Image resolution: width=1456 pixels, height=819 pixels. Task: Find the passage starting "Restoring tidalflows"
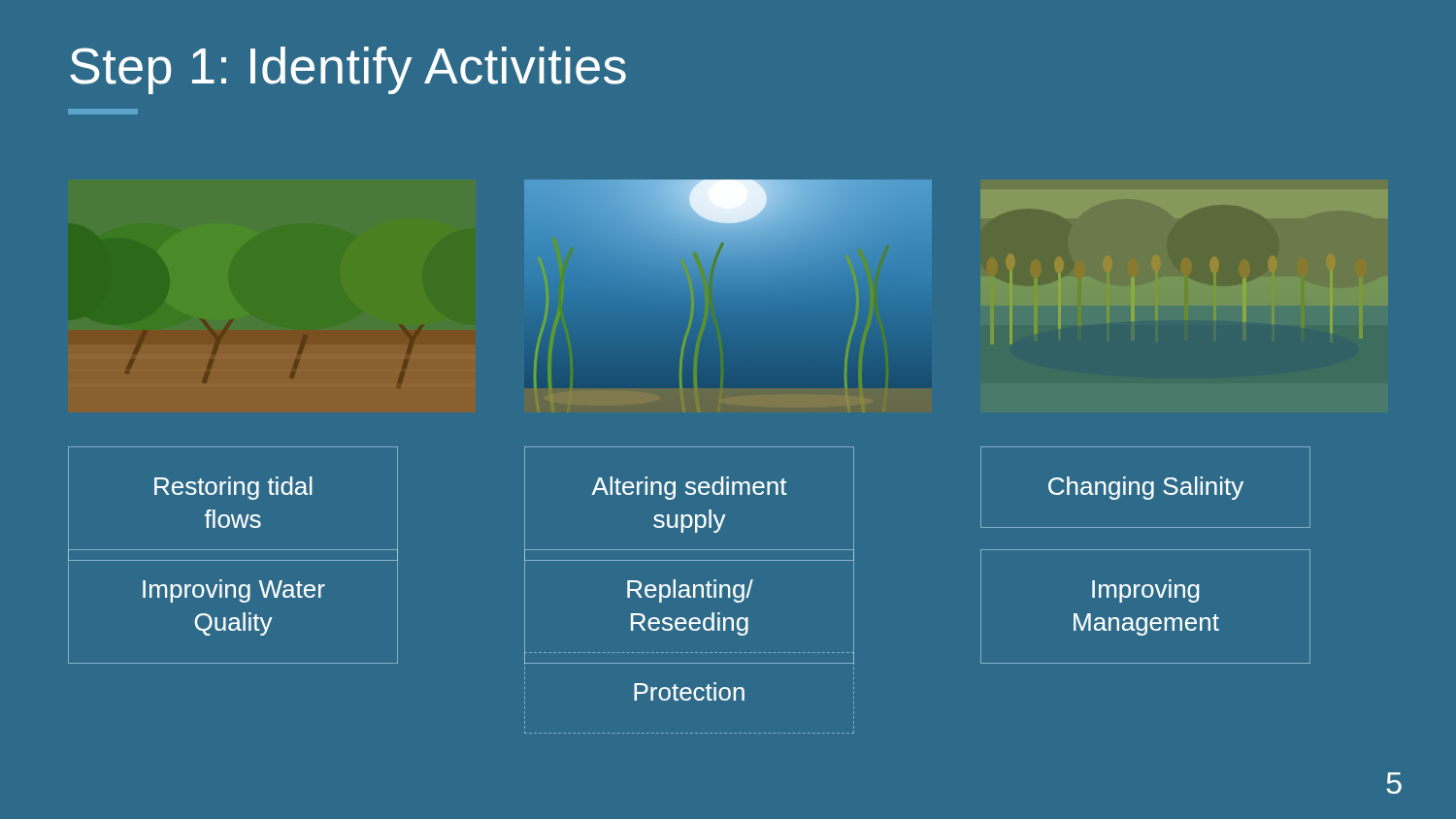pyautogui.click(x=233, y=503)
